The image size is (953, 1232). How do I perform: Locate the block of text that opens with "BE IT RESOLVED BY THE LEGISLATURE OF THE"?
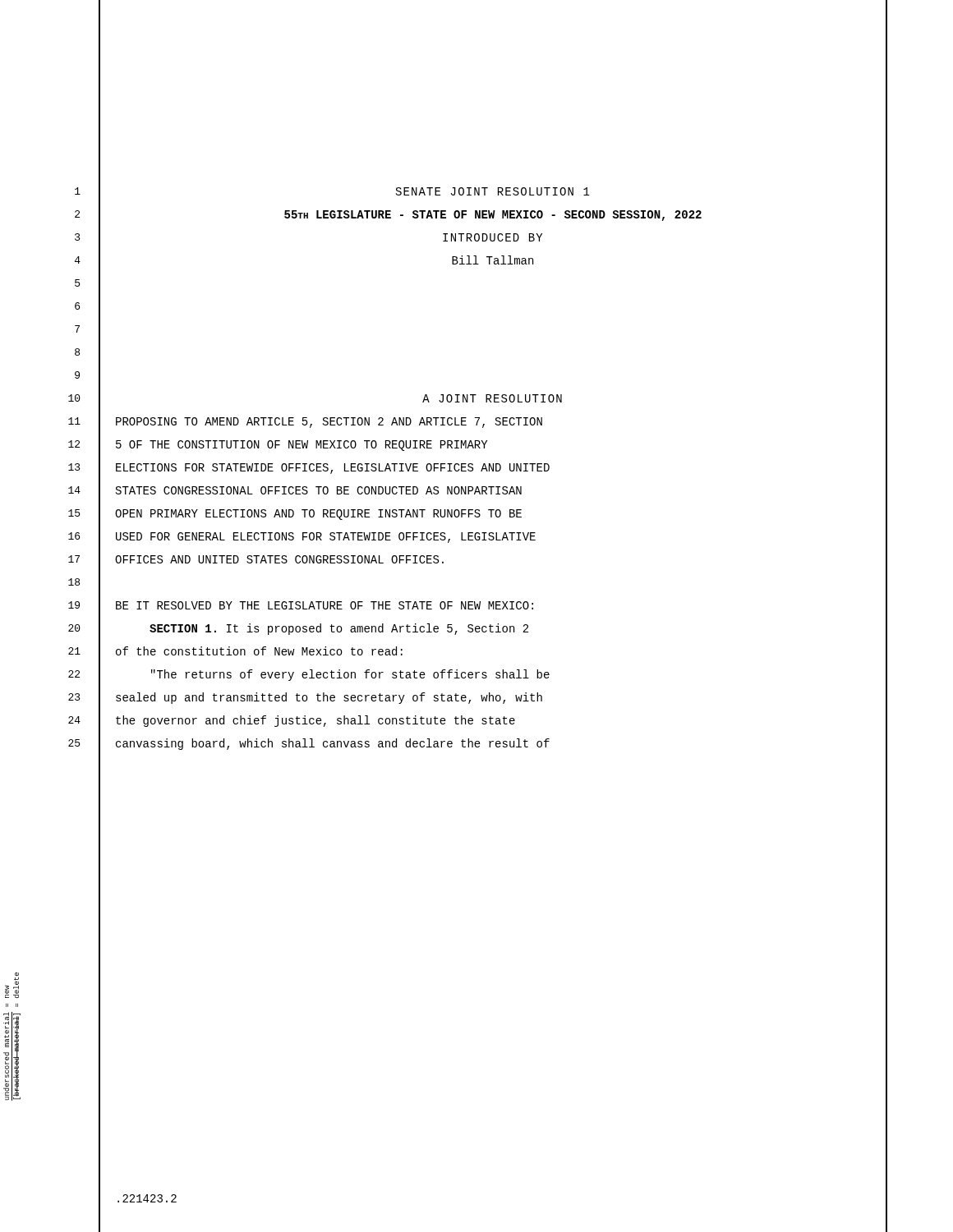[x=326, y=606]
